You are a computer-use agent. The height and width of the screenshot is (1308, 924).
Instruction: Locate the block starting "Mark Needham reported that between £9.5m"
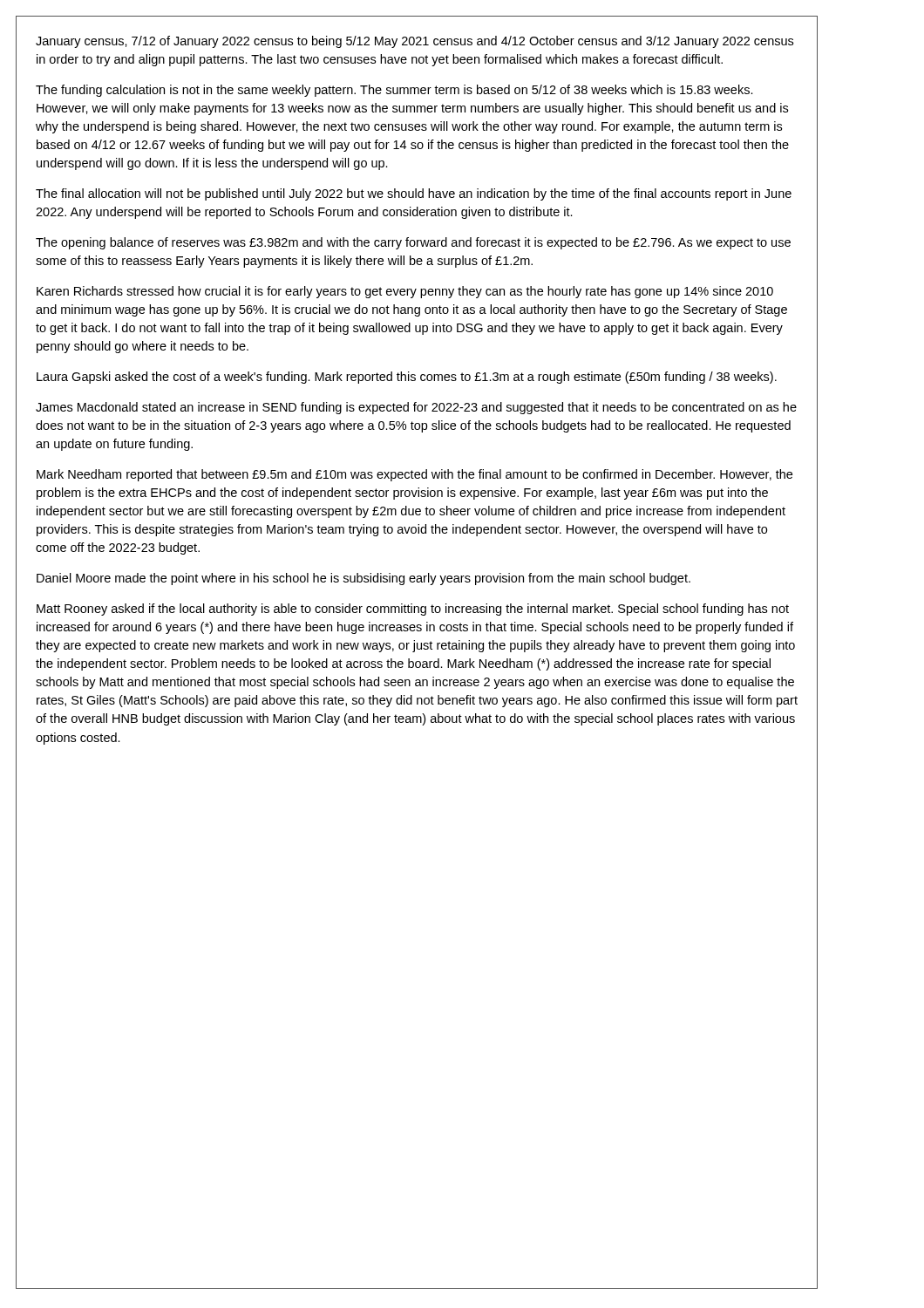[x=414, y=511]
